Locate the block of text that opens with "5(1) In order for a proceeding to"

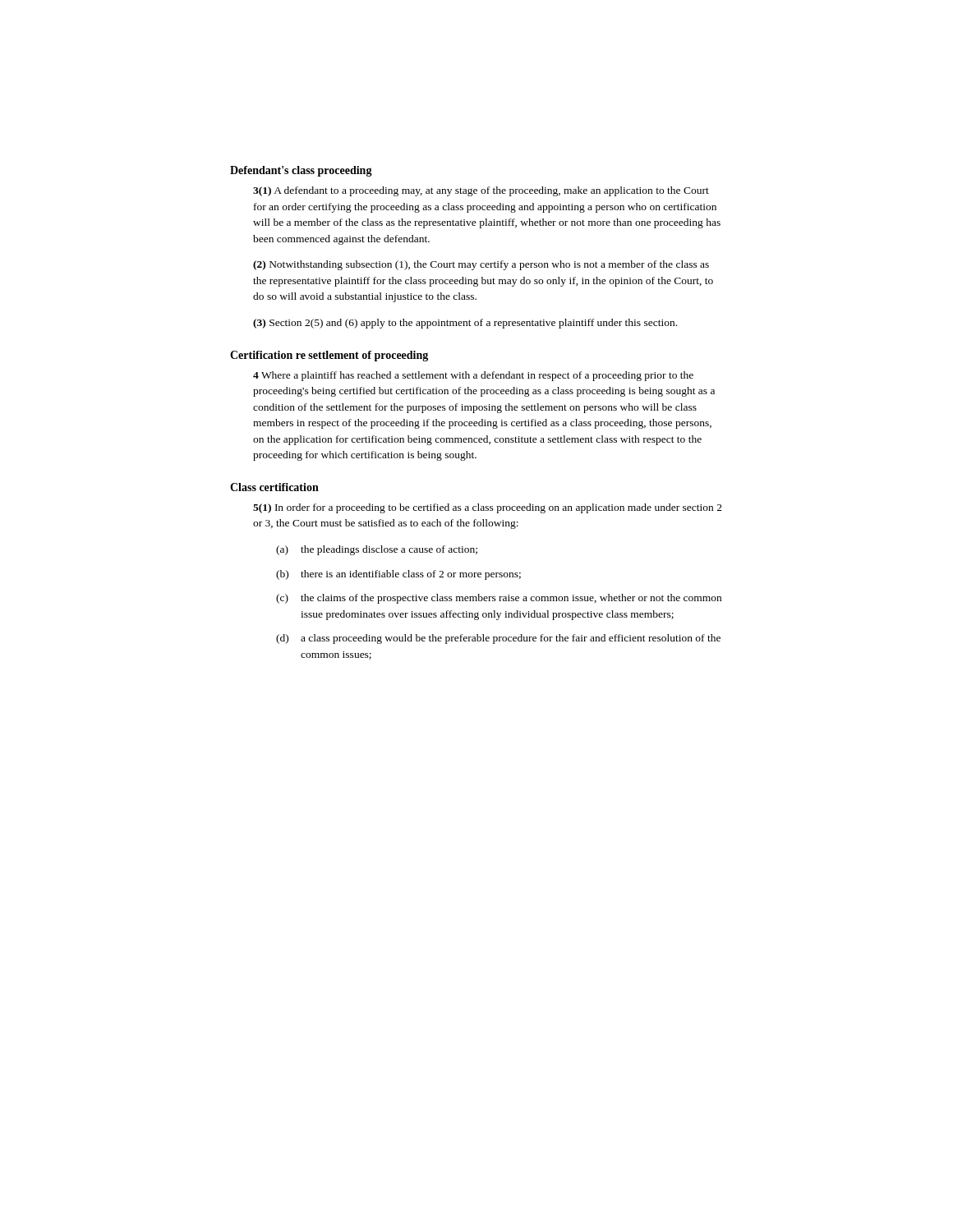(488, 515)
